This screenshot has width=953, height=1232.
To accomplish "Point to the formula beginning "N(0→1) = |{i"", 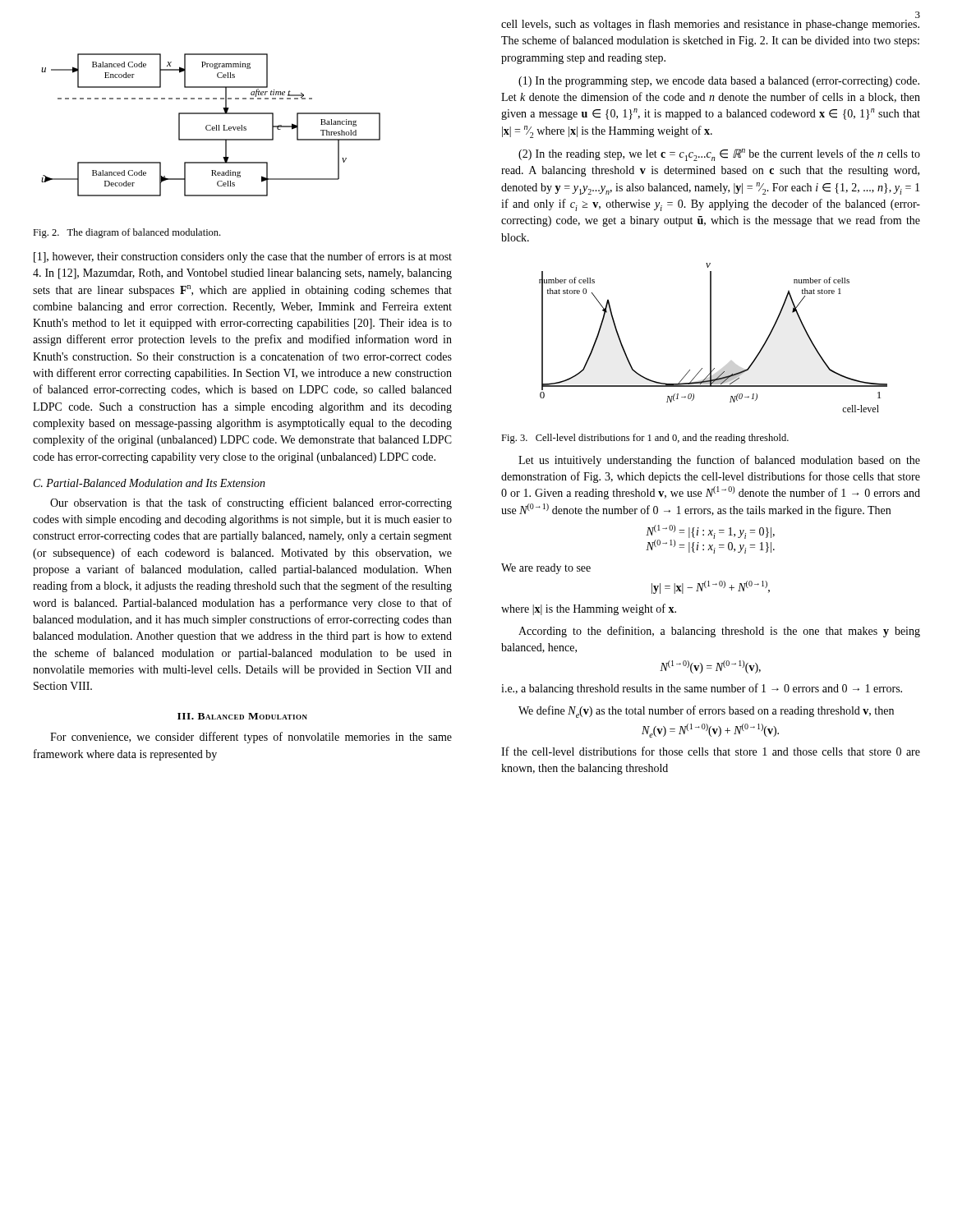I will 711,547.
